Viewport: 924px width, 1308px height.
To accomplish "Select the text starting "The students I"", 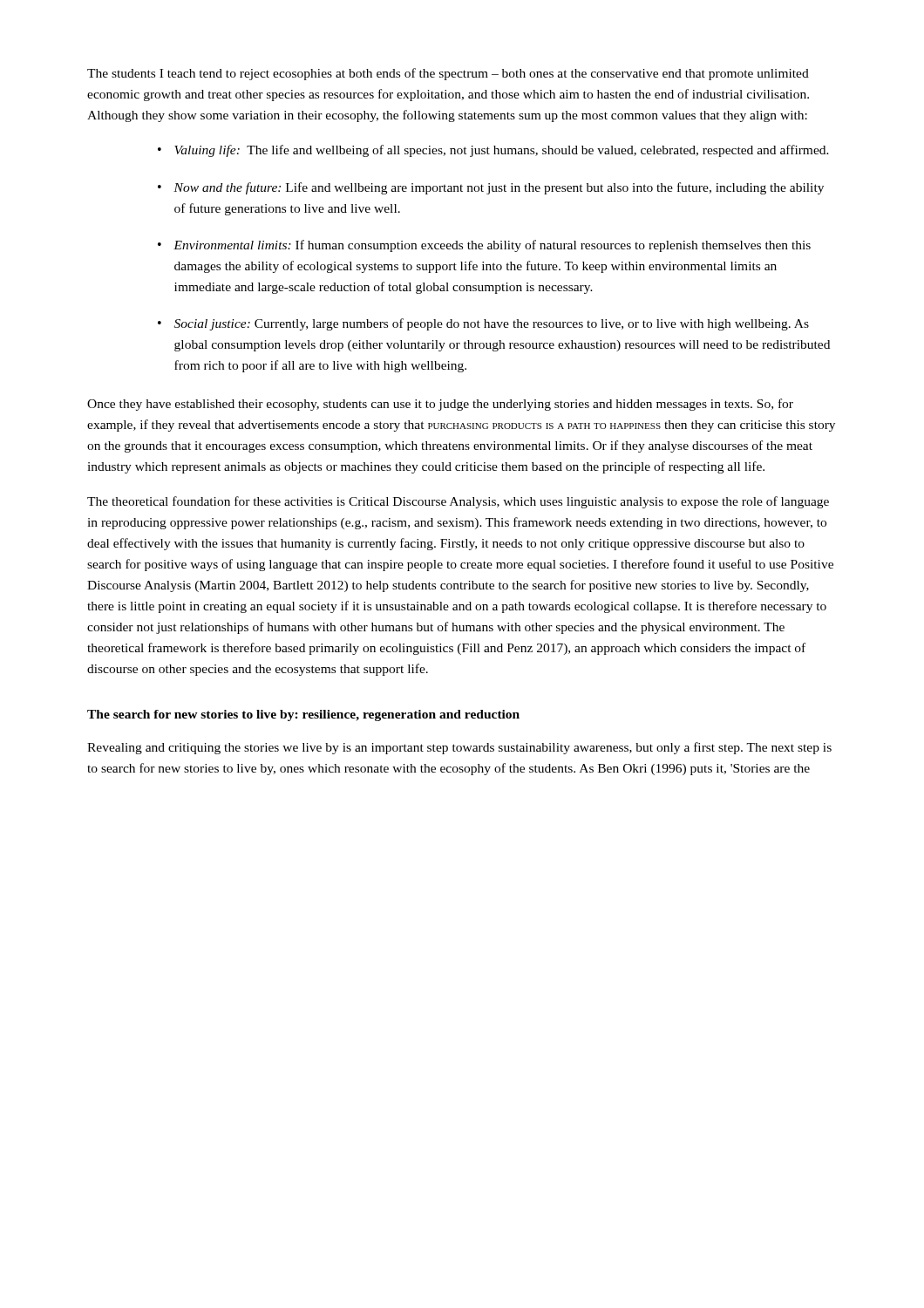I will click(448, 94).
